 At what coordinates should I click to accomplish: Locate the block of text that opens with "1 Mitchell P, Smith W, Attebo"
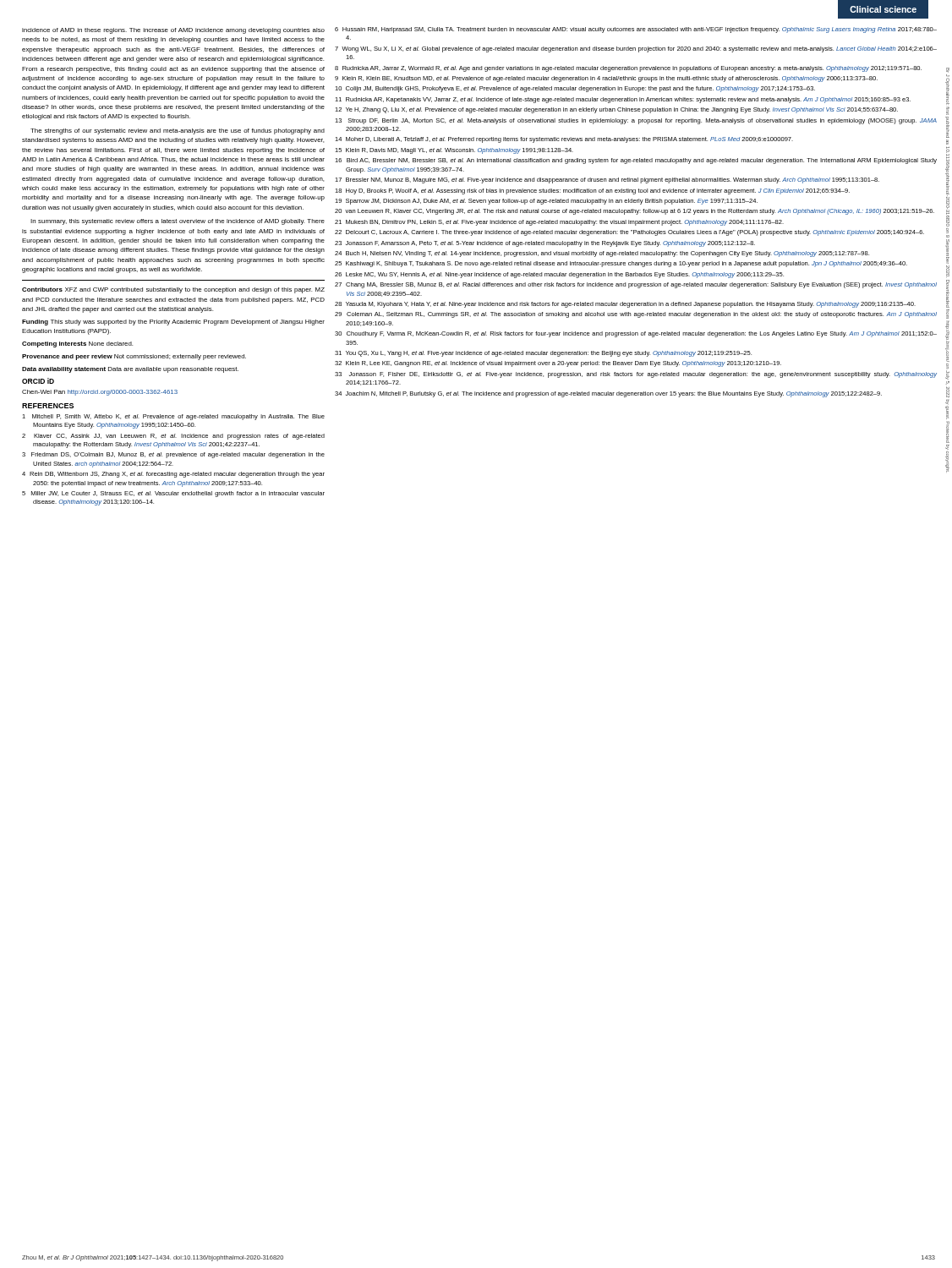point(173,421)
